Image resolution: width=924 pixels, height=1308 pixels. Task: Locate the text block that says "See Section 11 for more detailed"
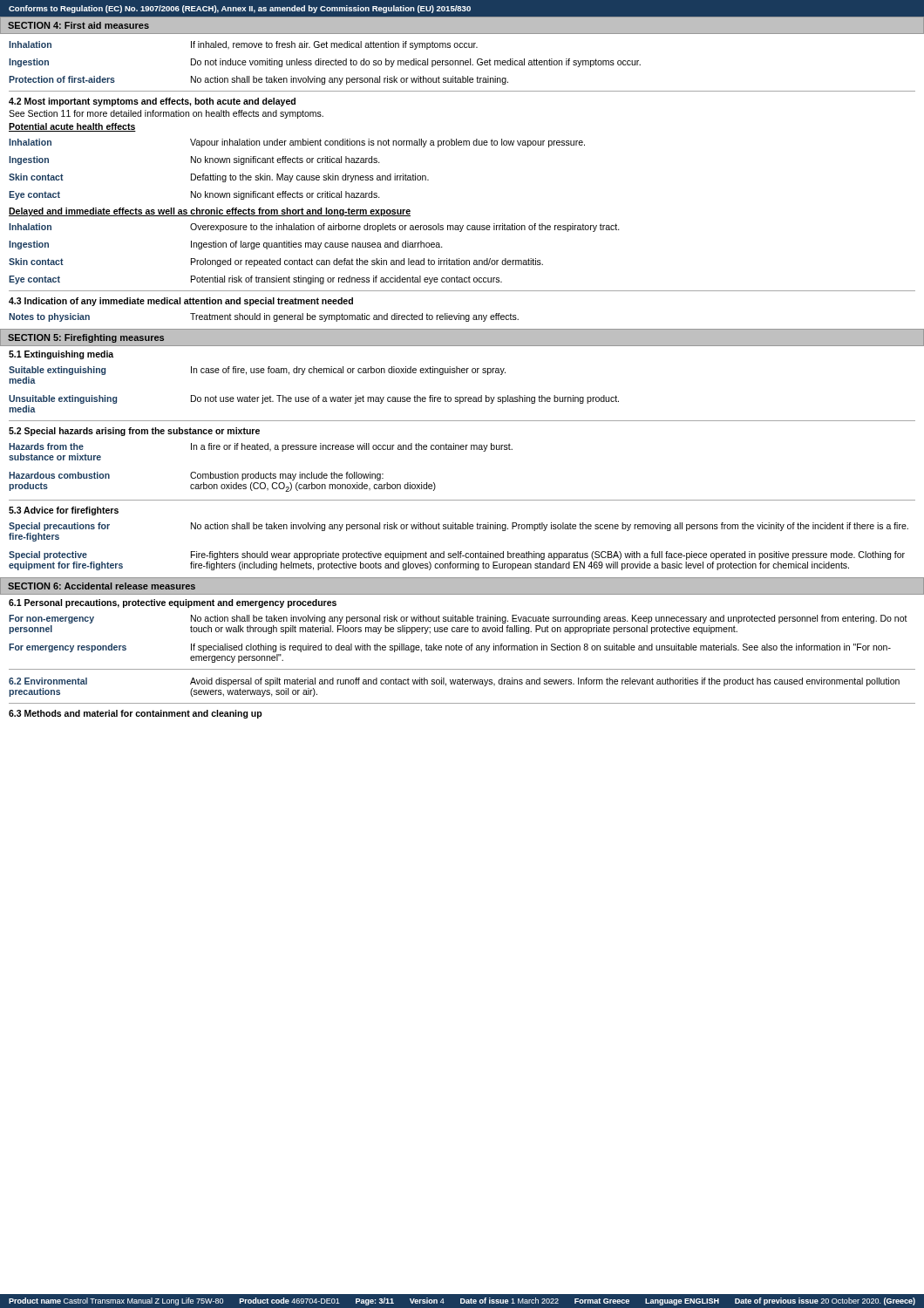point(166,113)
